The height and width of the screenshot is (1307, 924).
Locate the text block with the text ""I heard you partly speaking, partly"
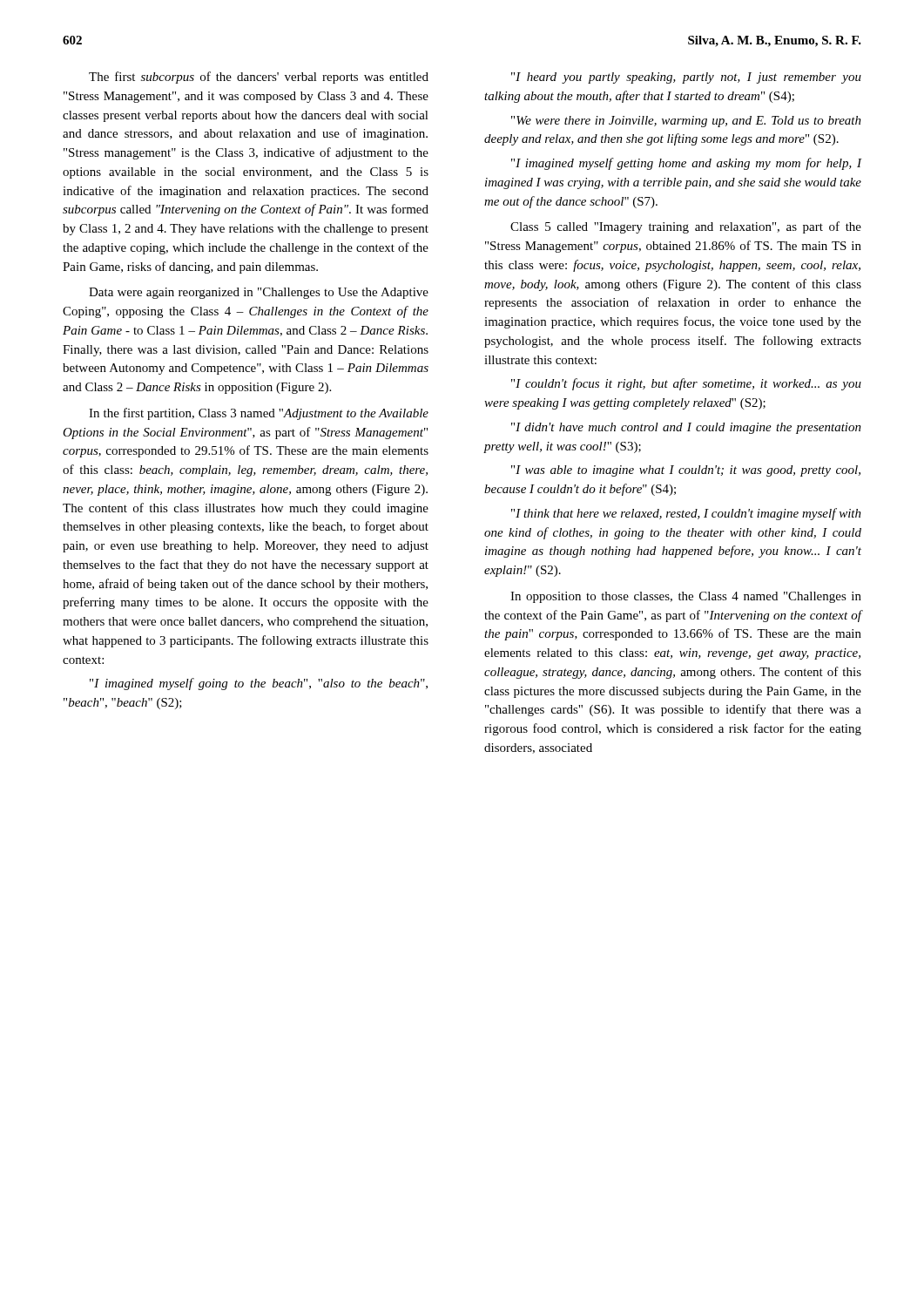coord(673,87)
